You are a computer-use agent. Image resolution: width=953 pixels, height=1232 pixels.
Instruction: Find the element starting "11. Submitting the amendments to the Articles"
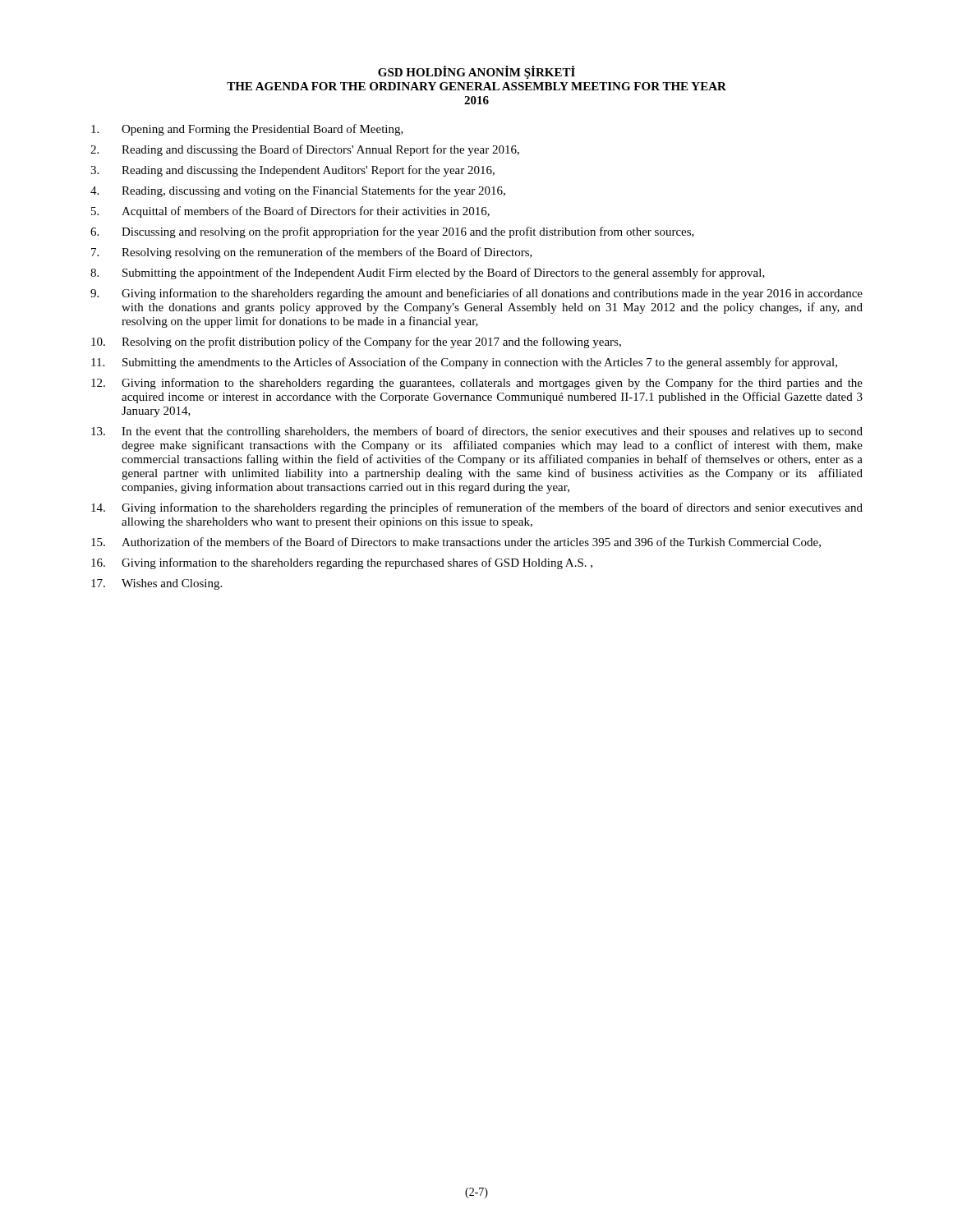(476, 363)
